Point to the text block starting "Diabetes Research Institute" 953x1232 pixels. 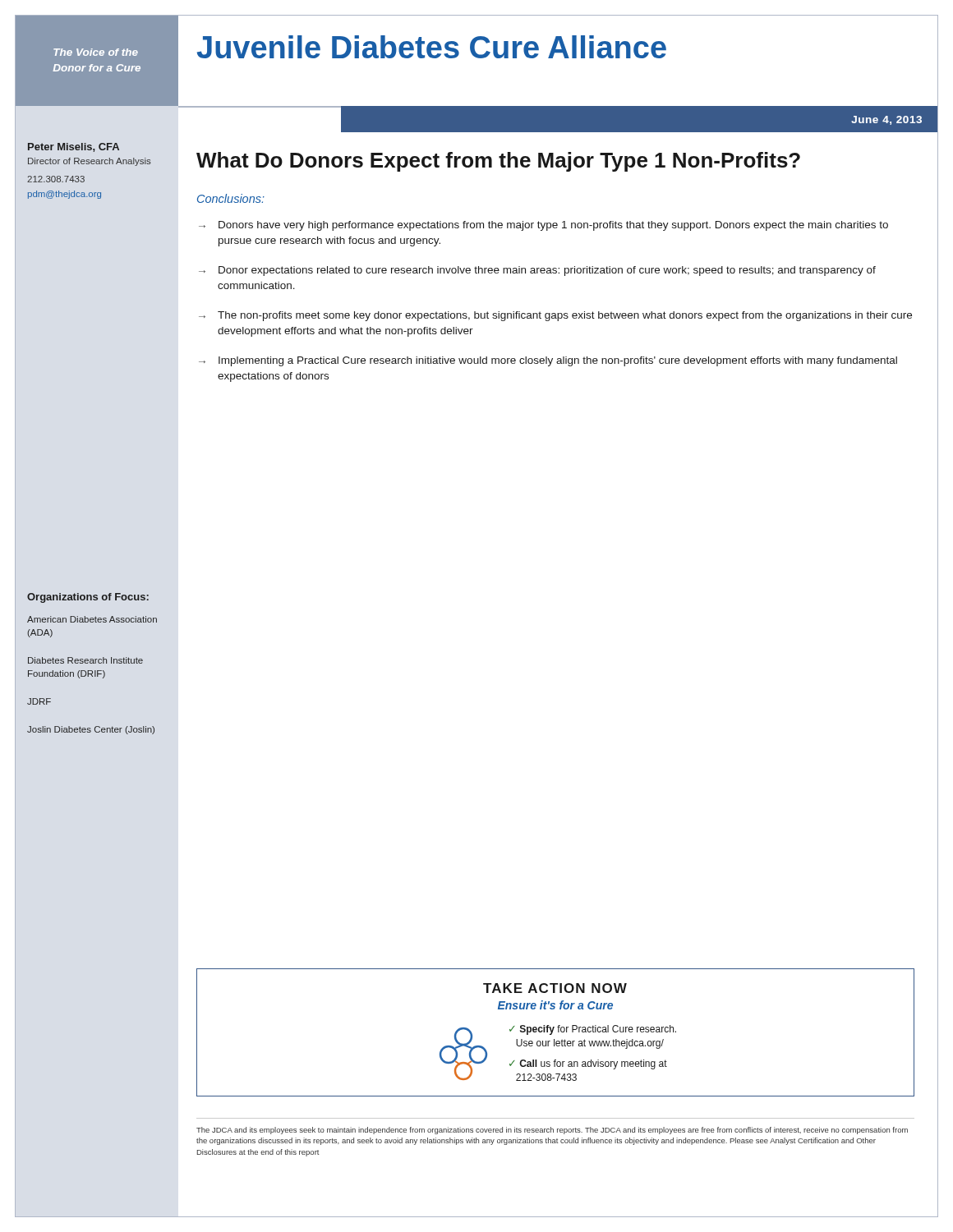pos(85,667)
